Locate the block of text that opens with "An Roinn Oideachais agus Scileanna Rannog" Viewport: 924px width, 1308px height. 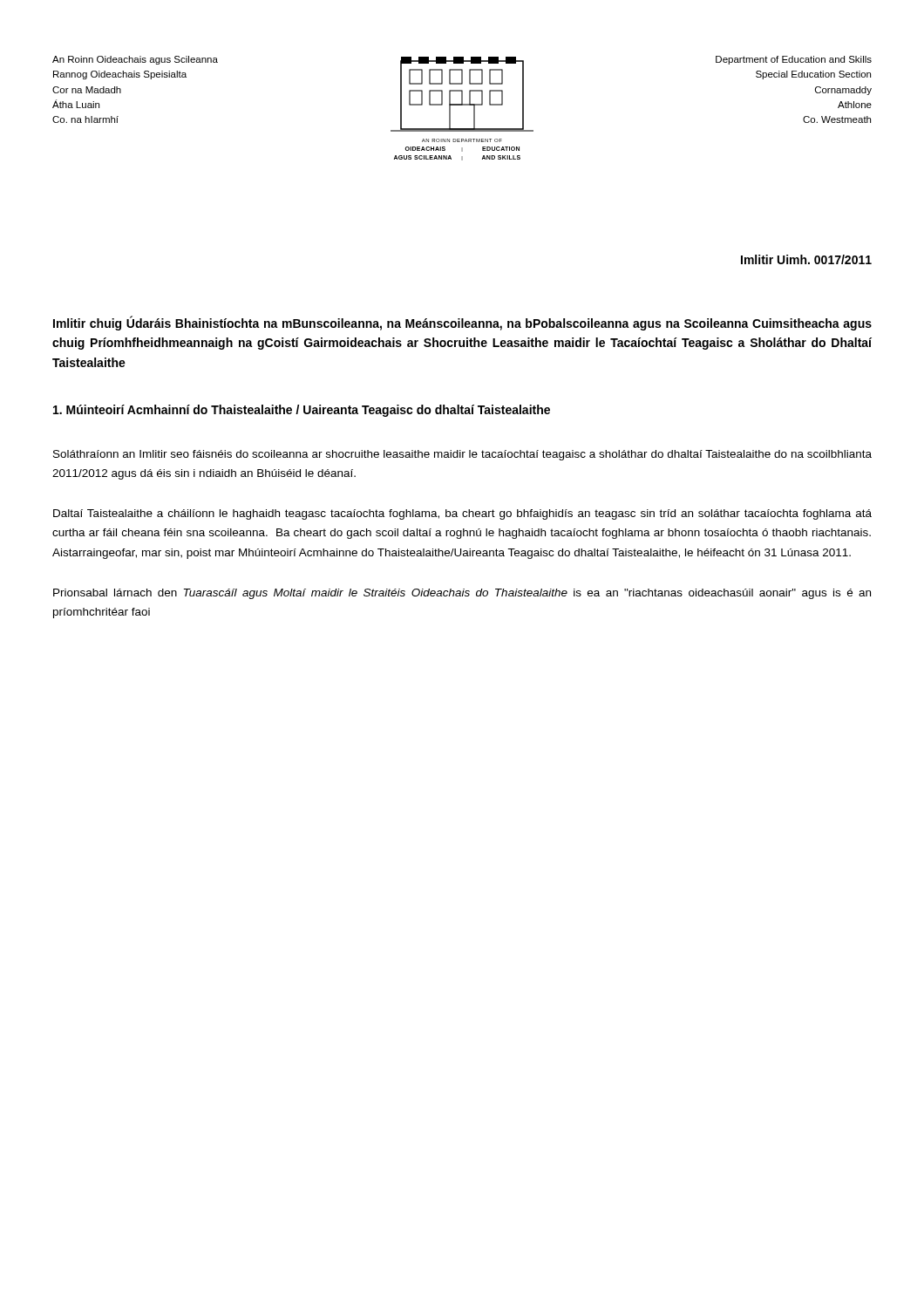click(x=135, y=60)
